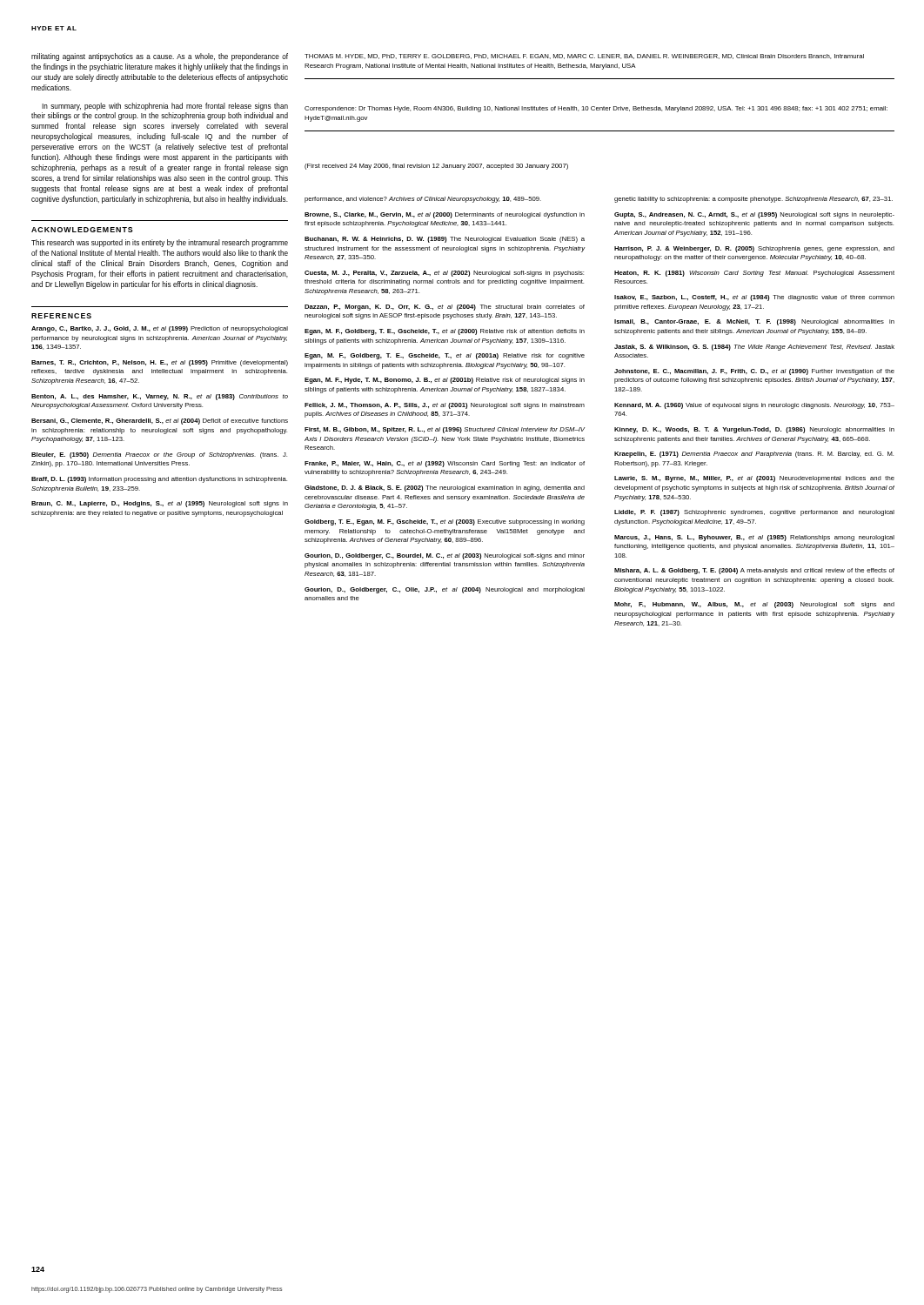Find the list item that reads "Gourion, D., Goldberger, C., Bourdel, M. C., et"
924x1305 pixels.
(x=445, y=565)
